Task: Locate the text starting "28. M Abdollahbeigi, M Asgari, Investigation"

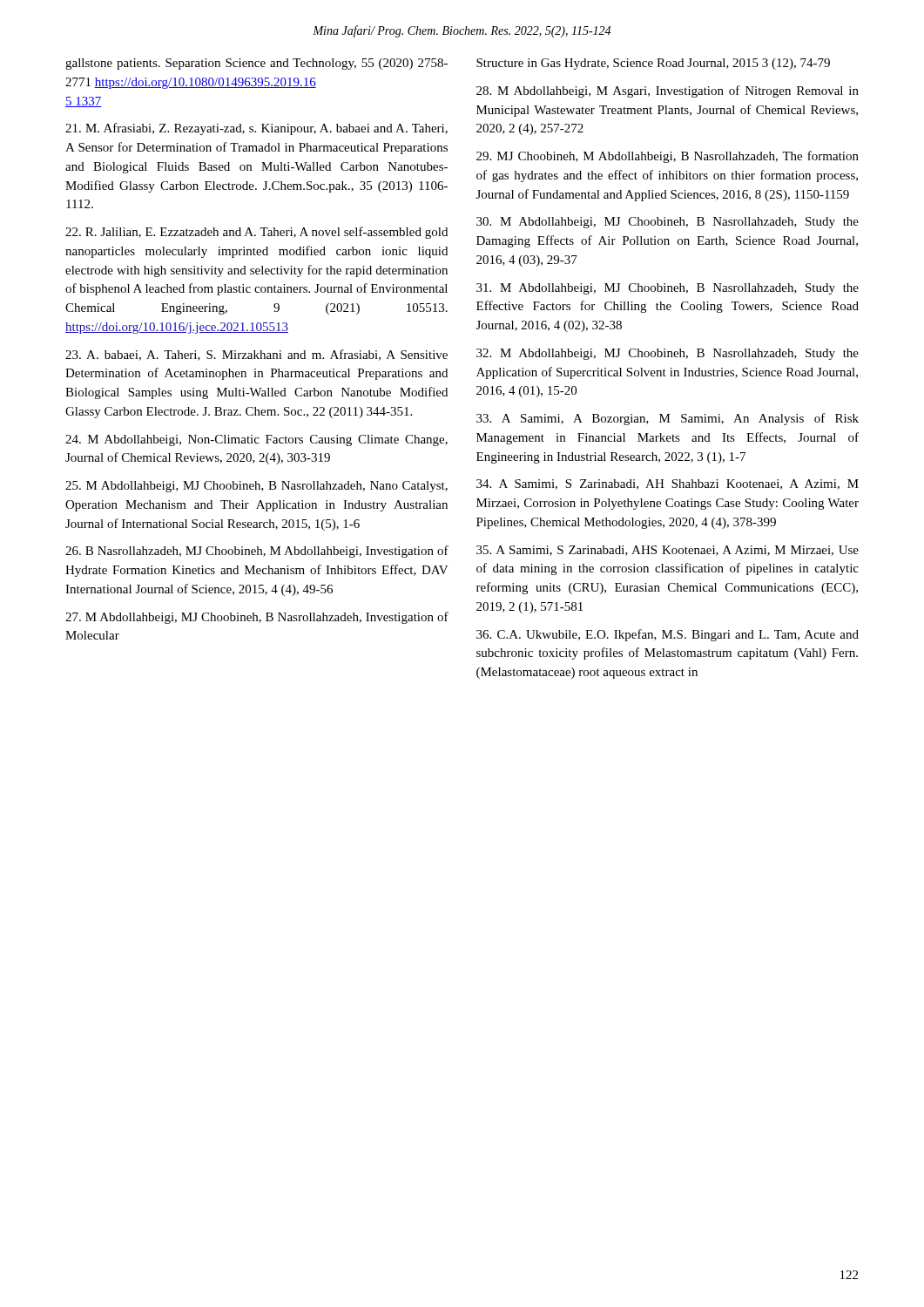Action: (x=667, y=109)
